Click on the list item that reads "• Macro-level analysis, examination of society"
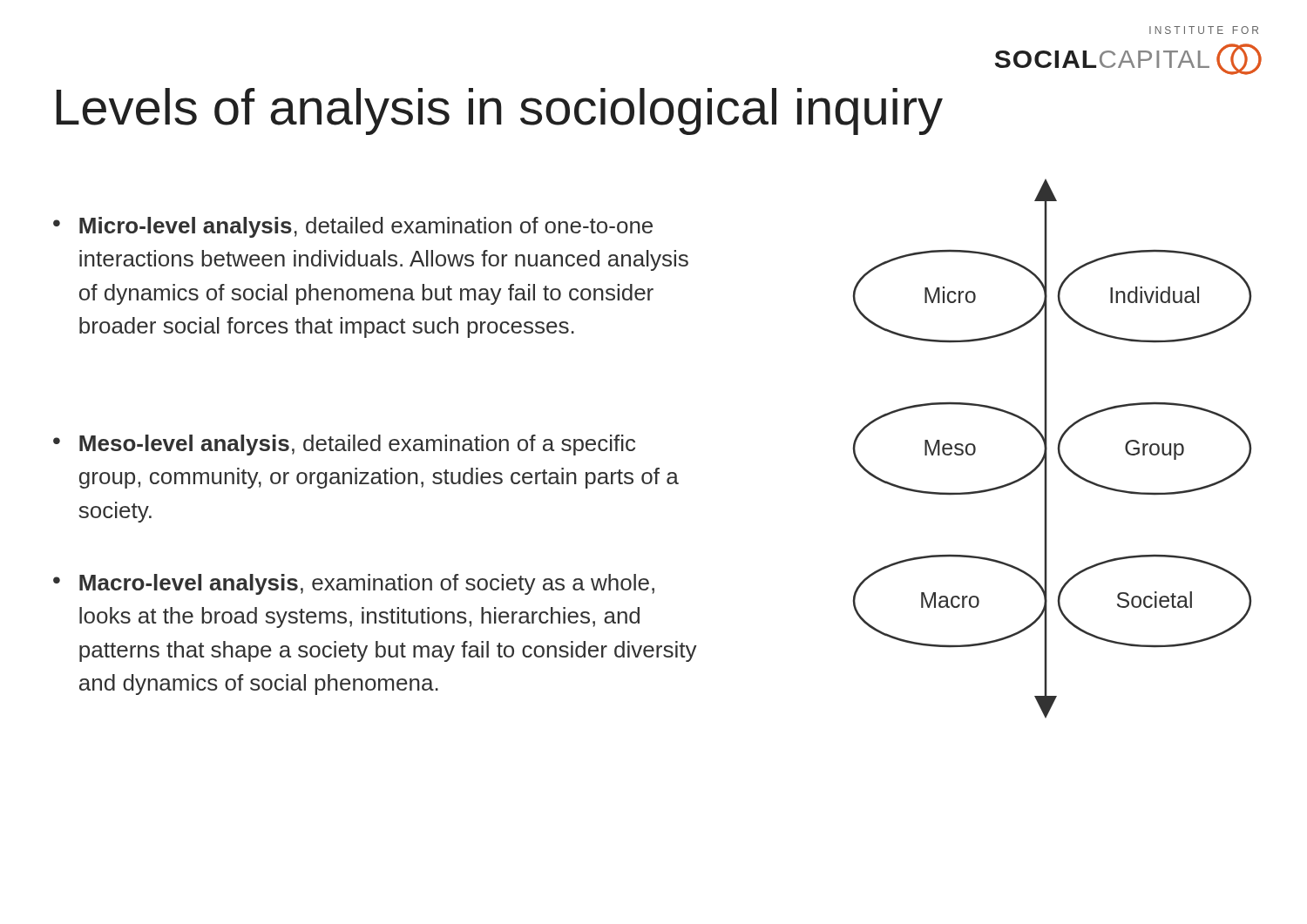Image resolution: width=1307 pixels, height=924 pixels. click(375, 633)
